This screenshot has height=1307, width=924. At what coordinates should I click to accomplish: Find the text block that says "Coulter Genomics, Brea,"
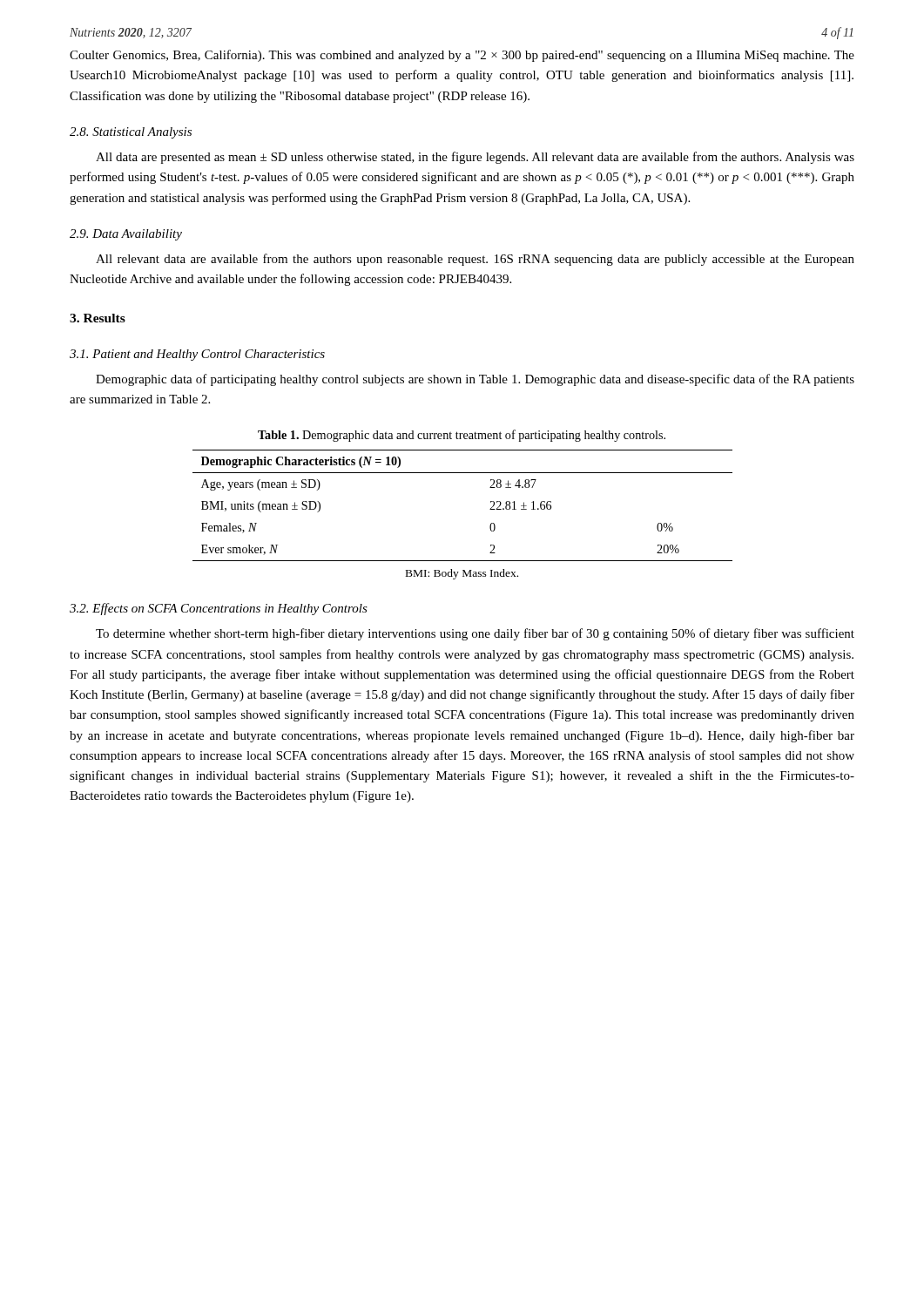pos(462,76)
